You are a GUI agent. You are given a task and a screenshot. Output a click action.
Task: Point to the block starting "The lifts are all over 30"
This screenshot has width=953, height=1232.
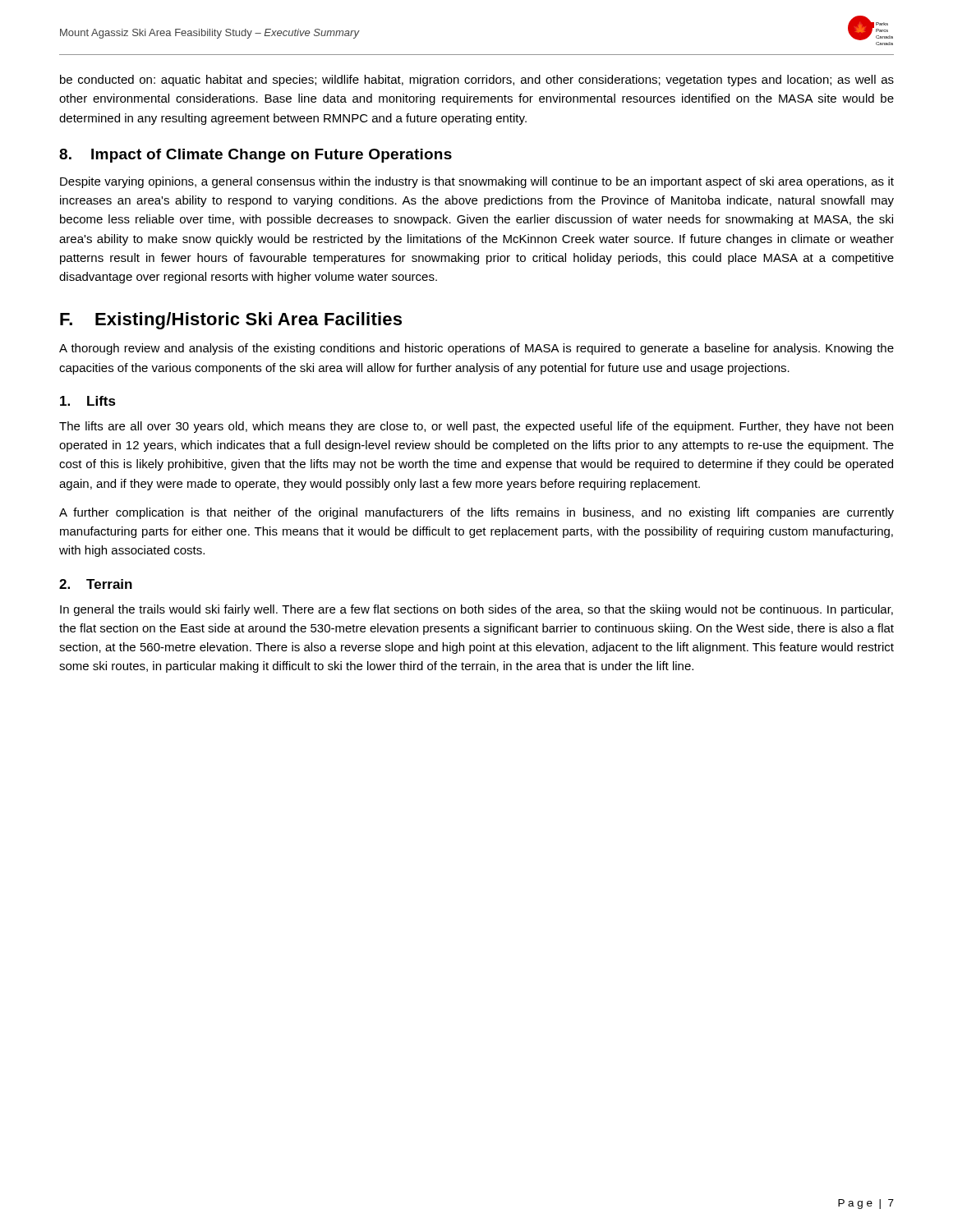[x=476, y=454]
